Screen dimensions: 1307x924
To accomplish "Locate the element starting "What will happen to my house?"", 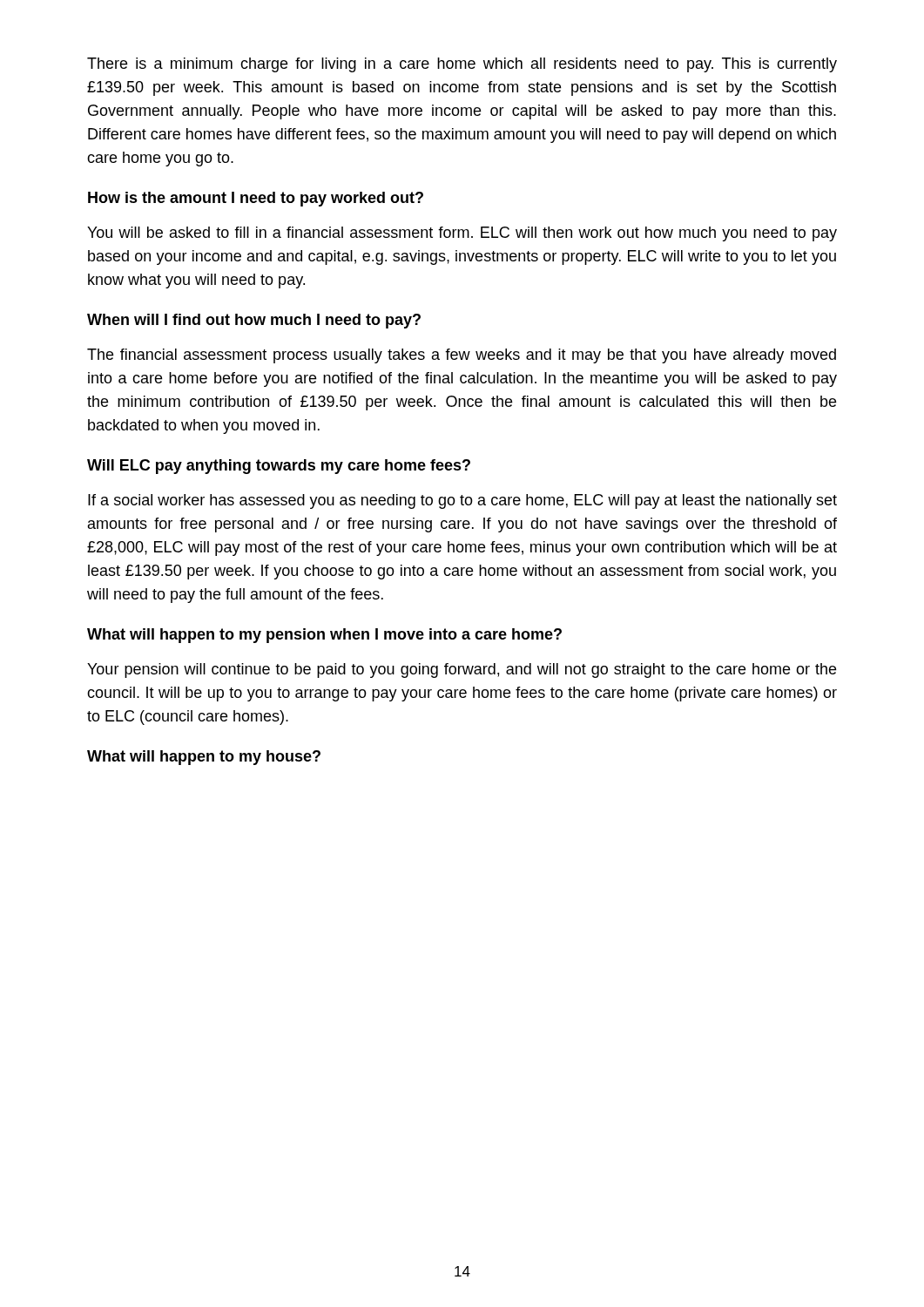I will tap(204, 756).
